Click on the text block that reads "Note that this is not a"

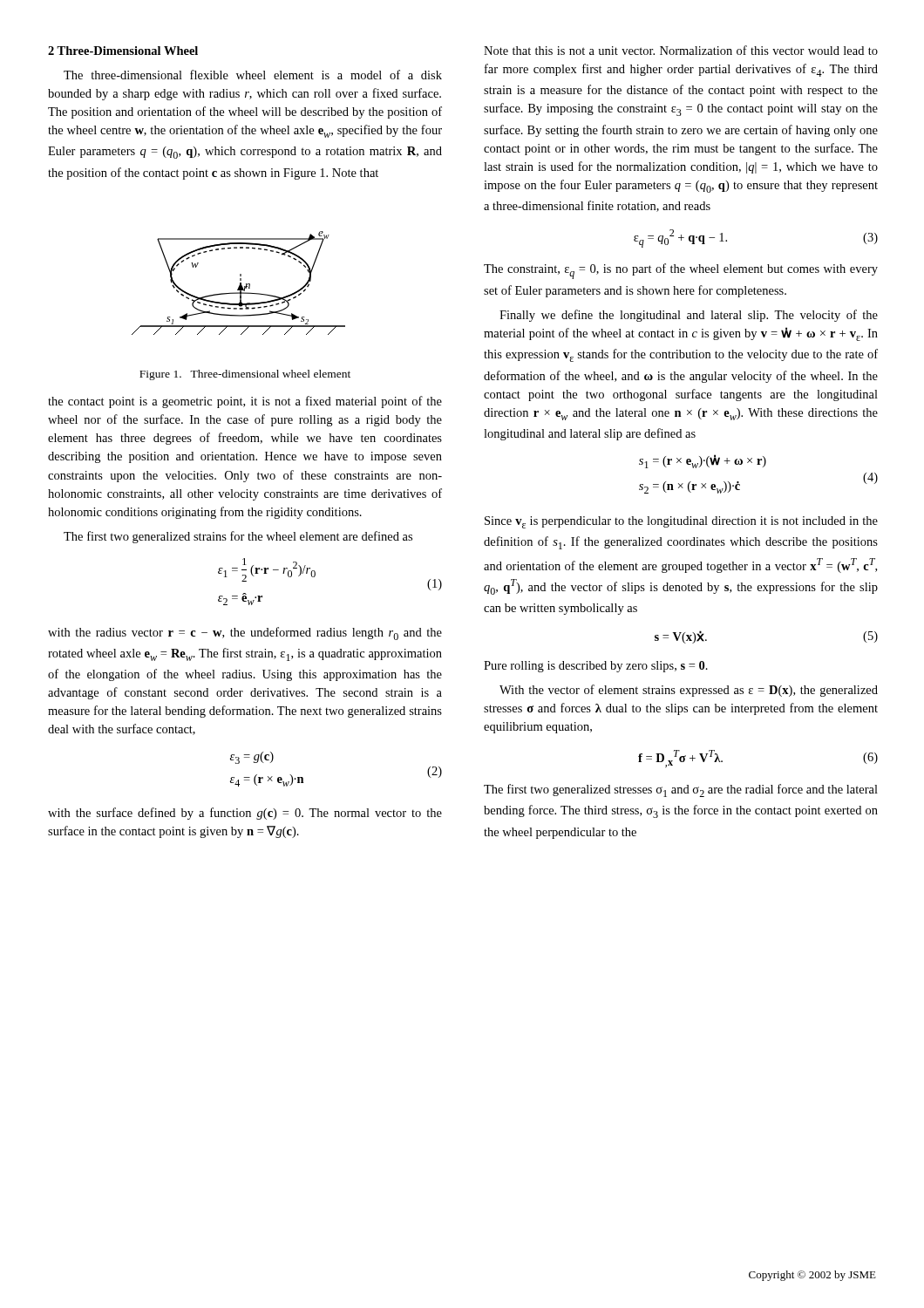click(x=681, y=128)
